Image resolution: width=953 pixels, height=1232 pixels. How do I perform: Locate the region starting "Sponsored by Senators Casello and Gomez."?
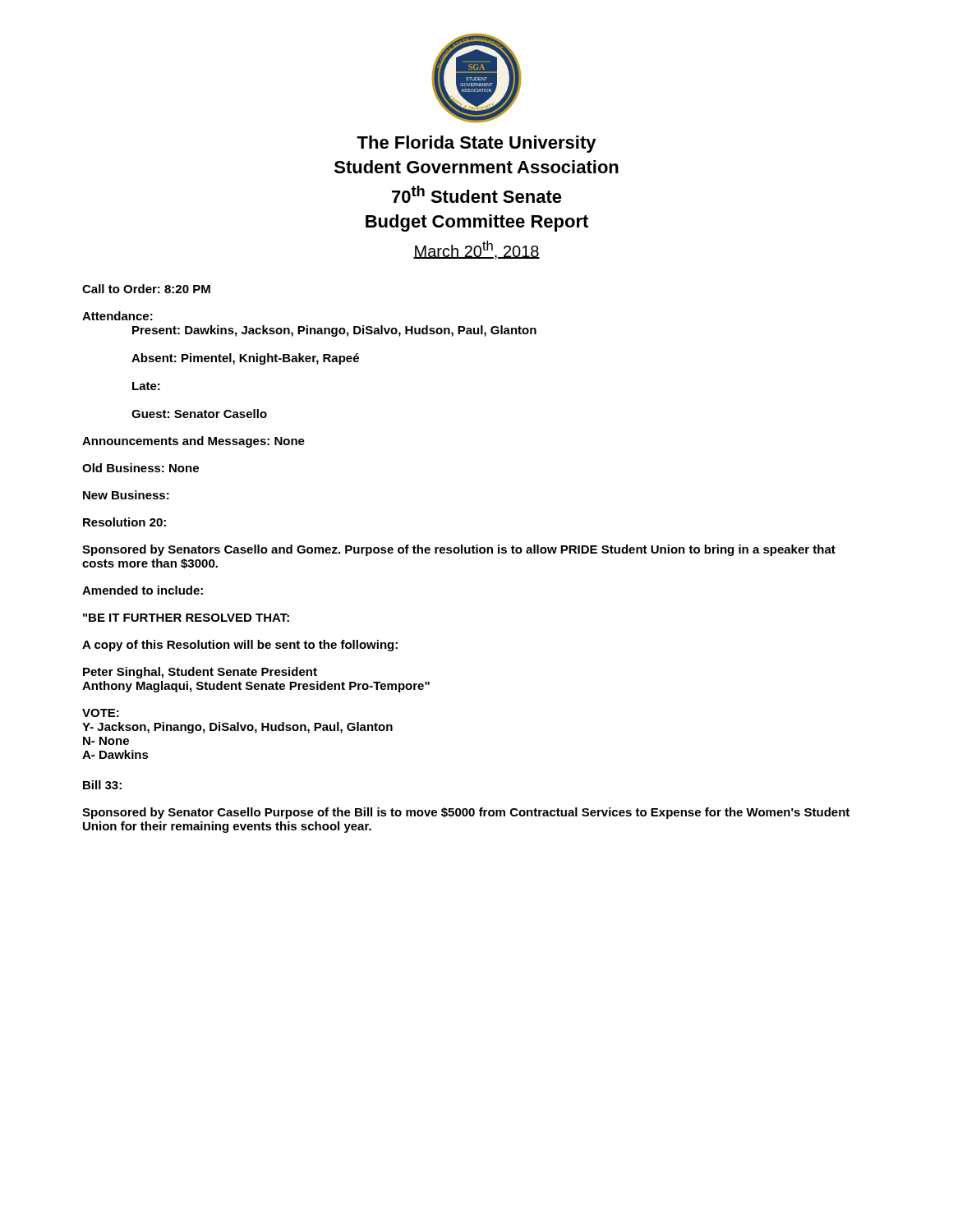pyautogui.click(x=459, y=556)
